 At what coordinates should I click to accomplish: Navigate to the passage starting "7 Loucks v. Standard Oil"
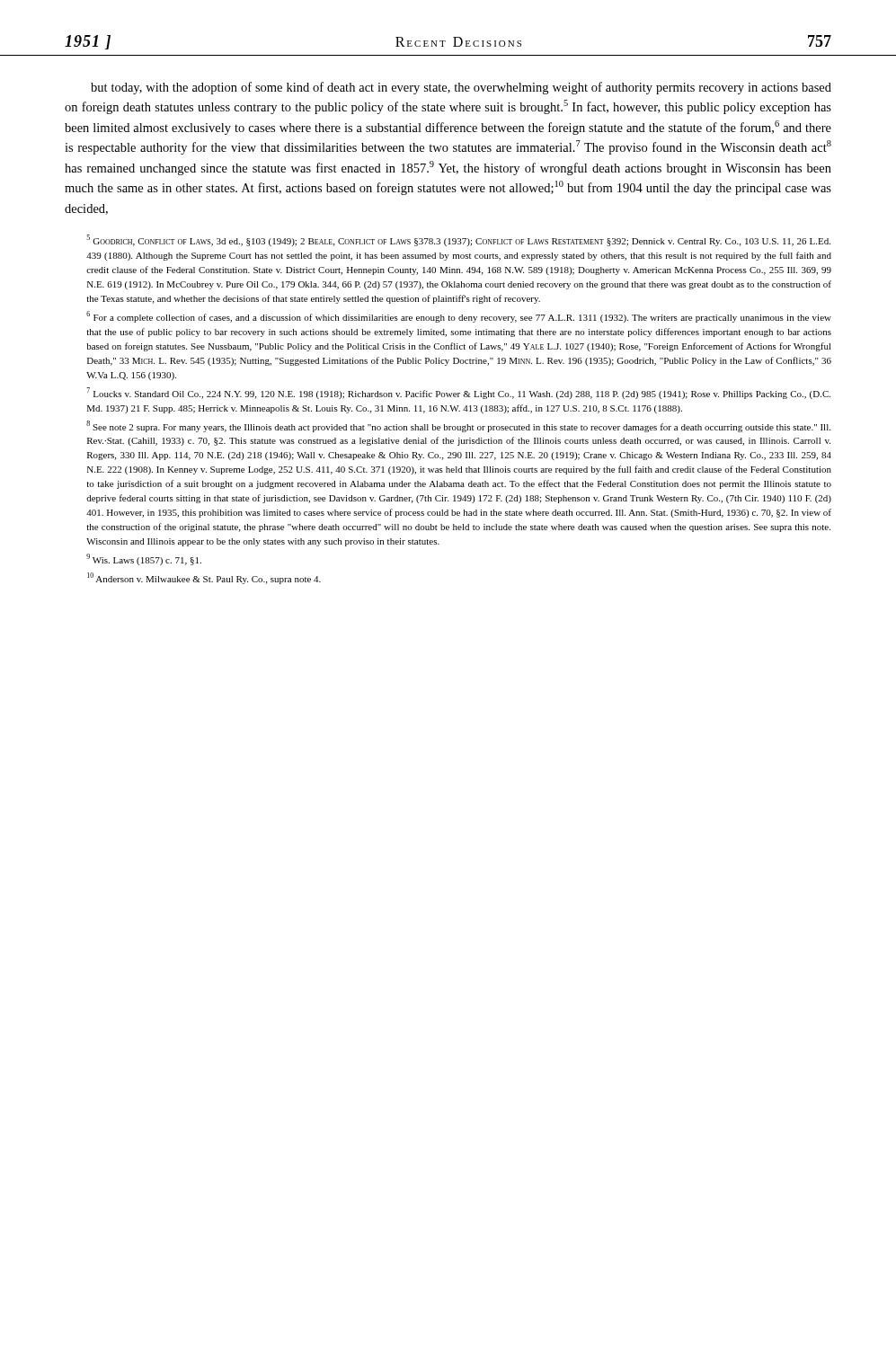tap(459, 401)
